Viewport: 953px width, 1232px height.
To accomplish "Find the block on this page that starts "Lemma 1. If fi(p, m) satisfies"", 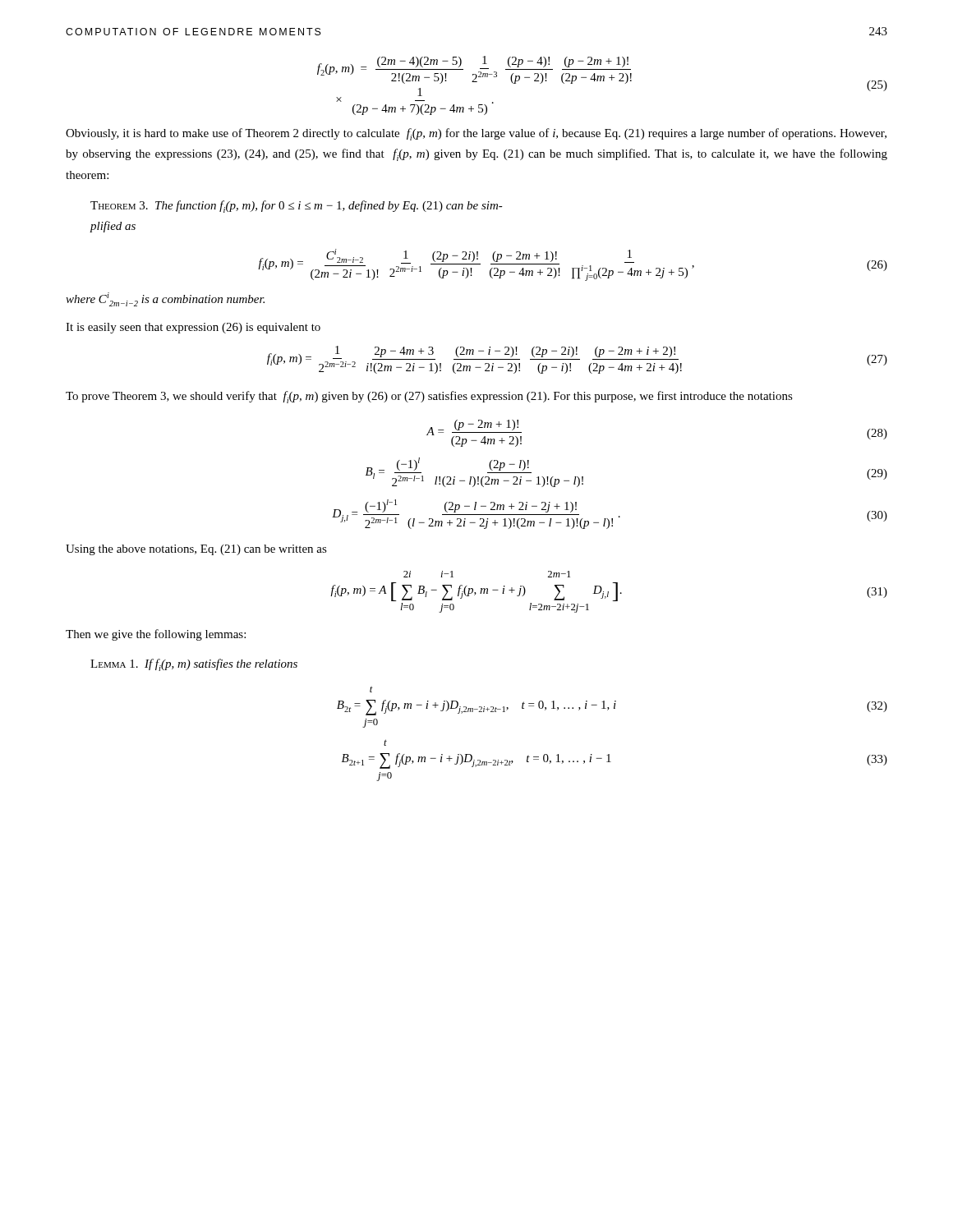I will [x=194, y=665].
